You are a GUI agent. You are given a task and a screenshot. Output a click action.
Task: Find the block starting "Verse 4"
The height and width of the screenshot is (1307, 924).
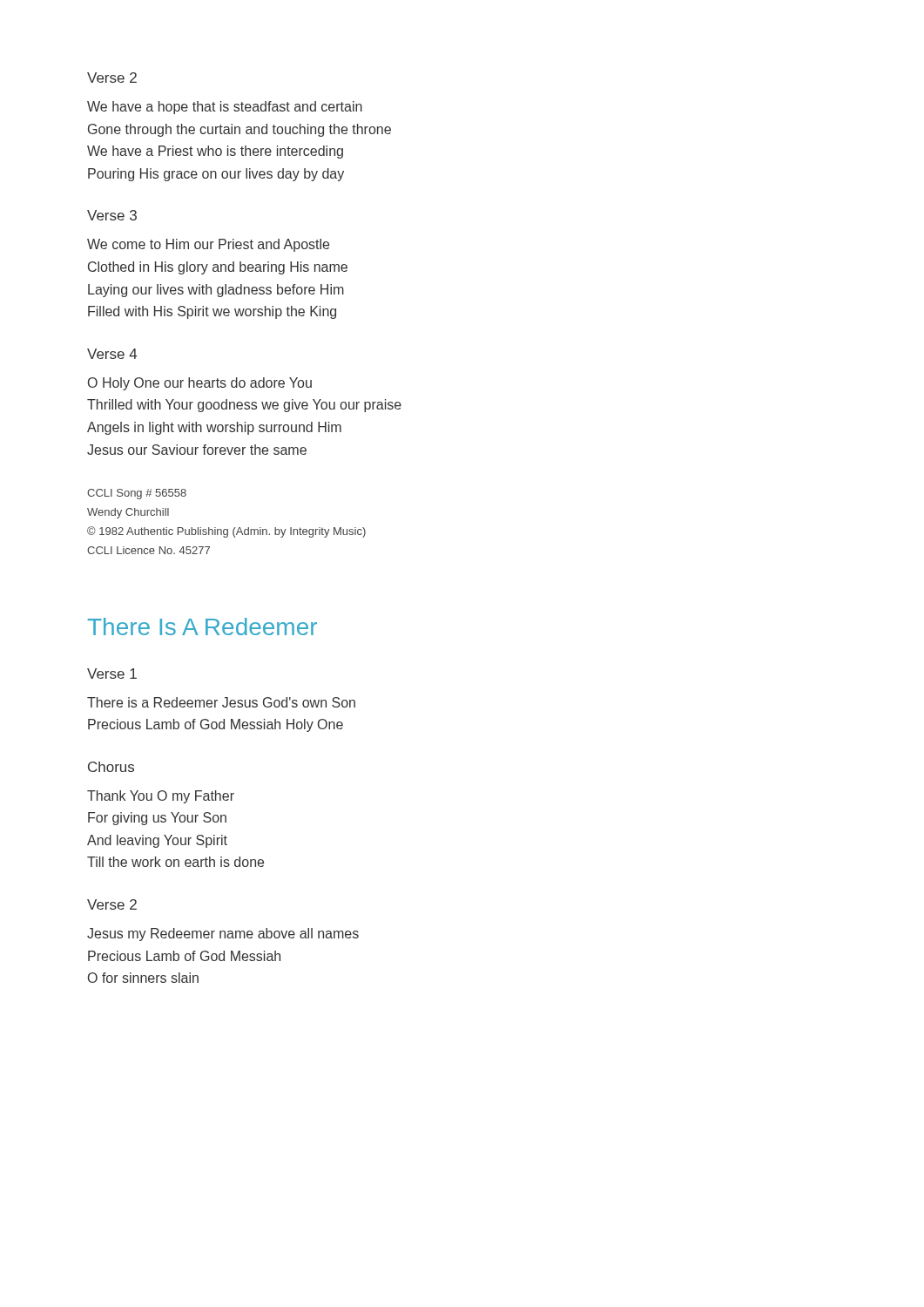[x=112, y=354]
